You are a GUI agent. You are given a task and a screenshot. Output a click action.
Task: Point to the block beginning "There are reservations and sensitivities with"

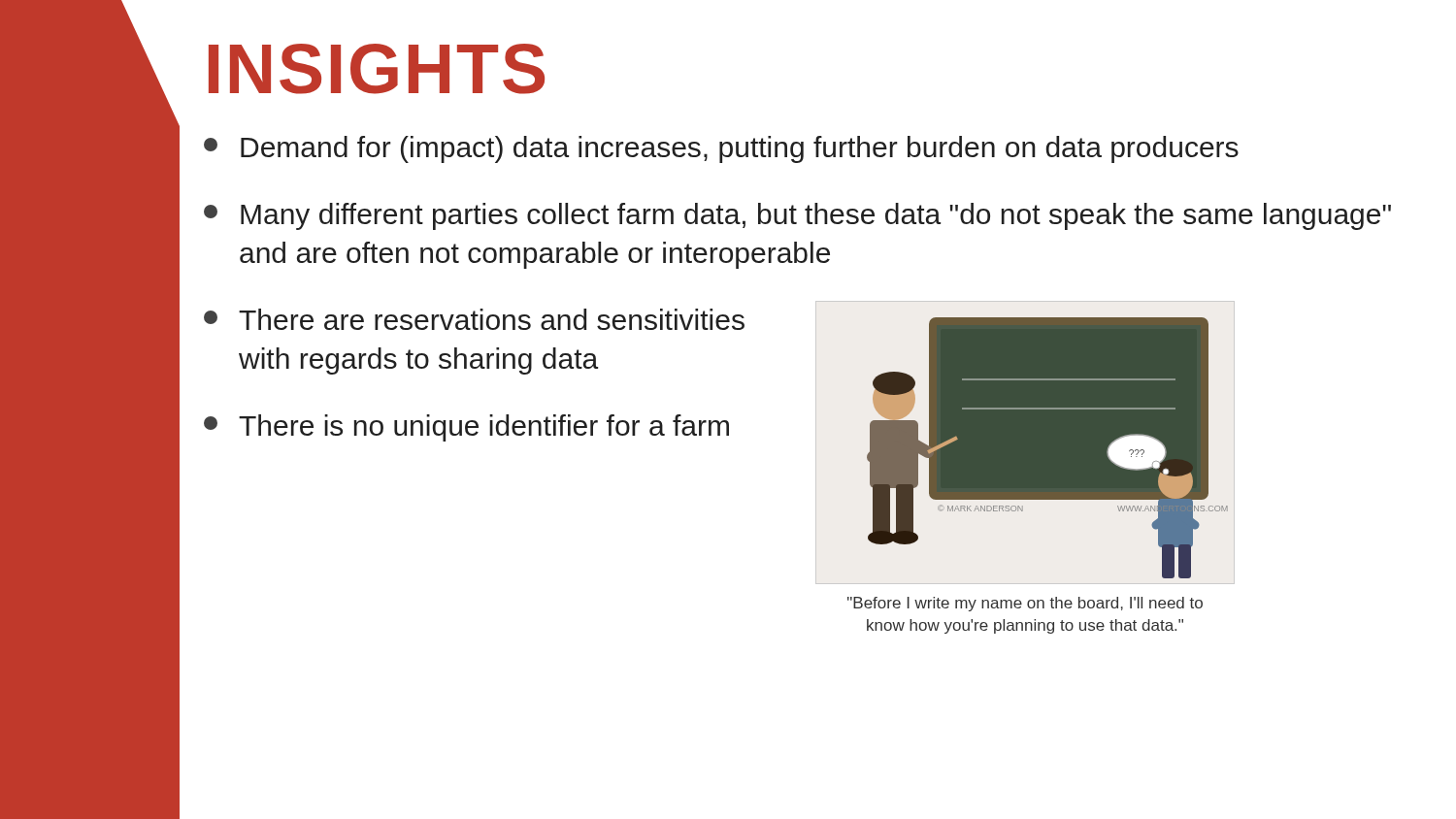tap(495, 340)
